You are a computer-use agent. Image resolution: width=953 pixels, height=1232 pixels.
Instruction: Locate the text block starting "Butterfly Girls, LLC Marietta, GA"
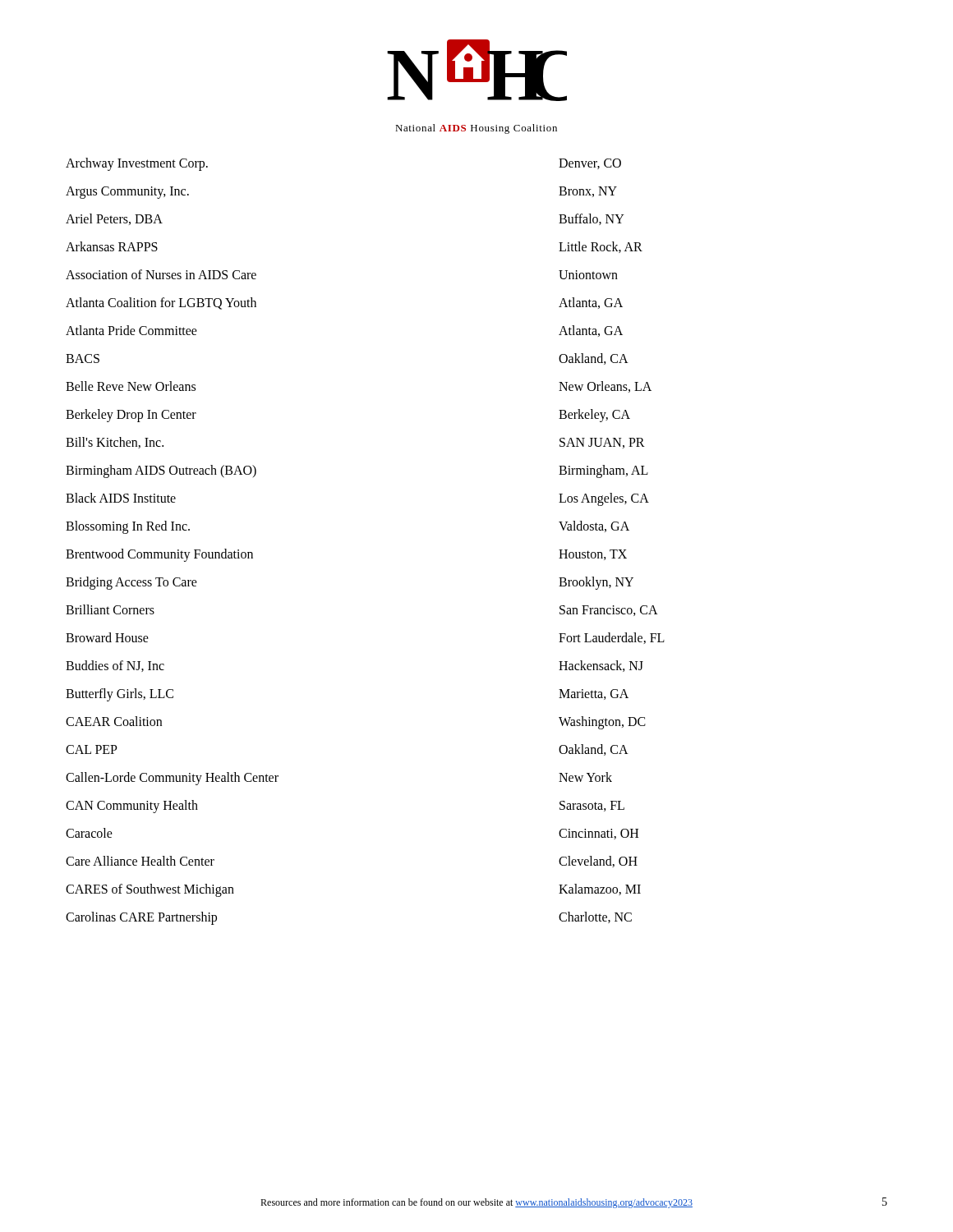pyautogui.click(x=128, y=694)
